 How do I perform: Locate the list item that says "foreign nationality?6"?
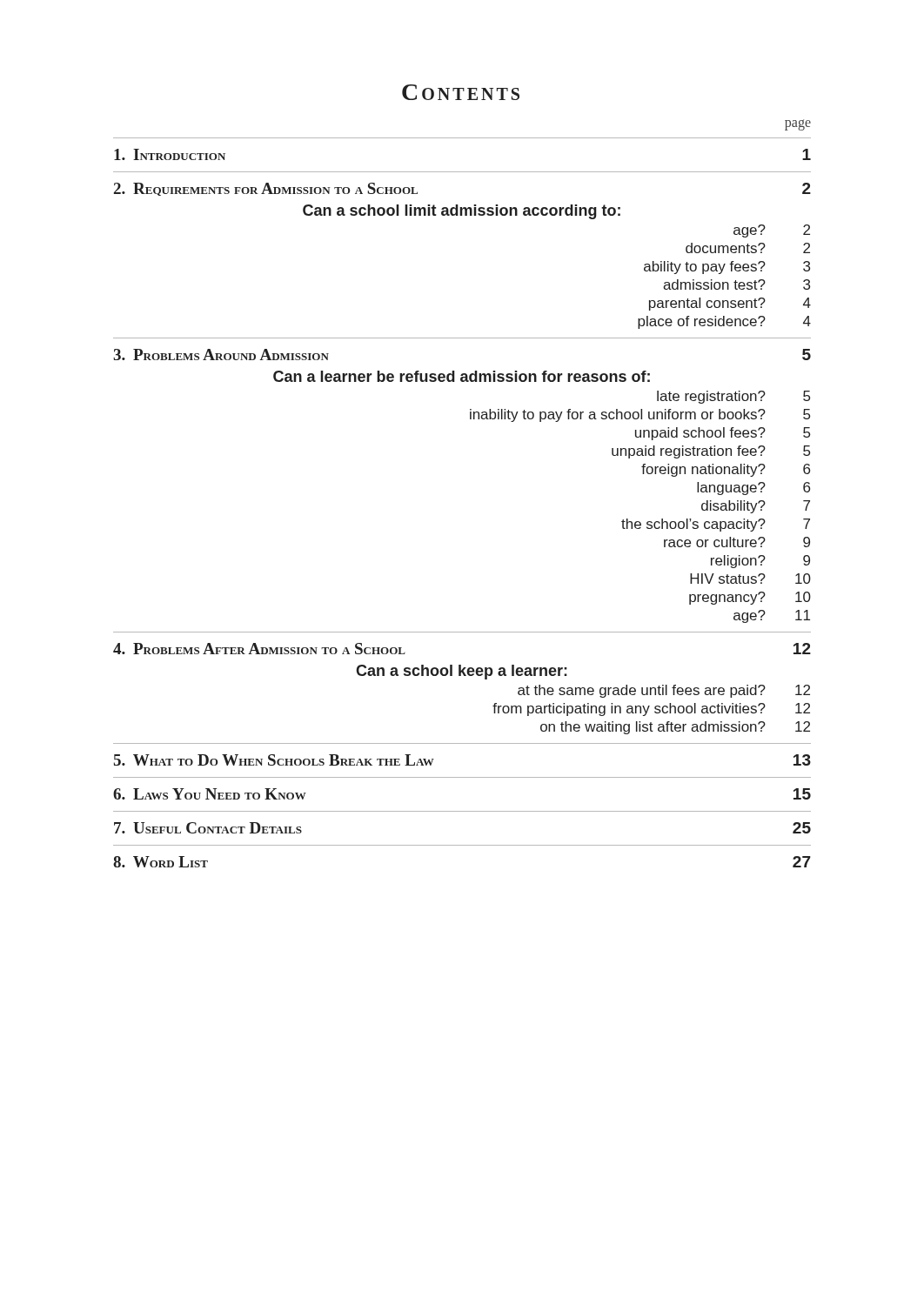726,470
